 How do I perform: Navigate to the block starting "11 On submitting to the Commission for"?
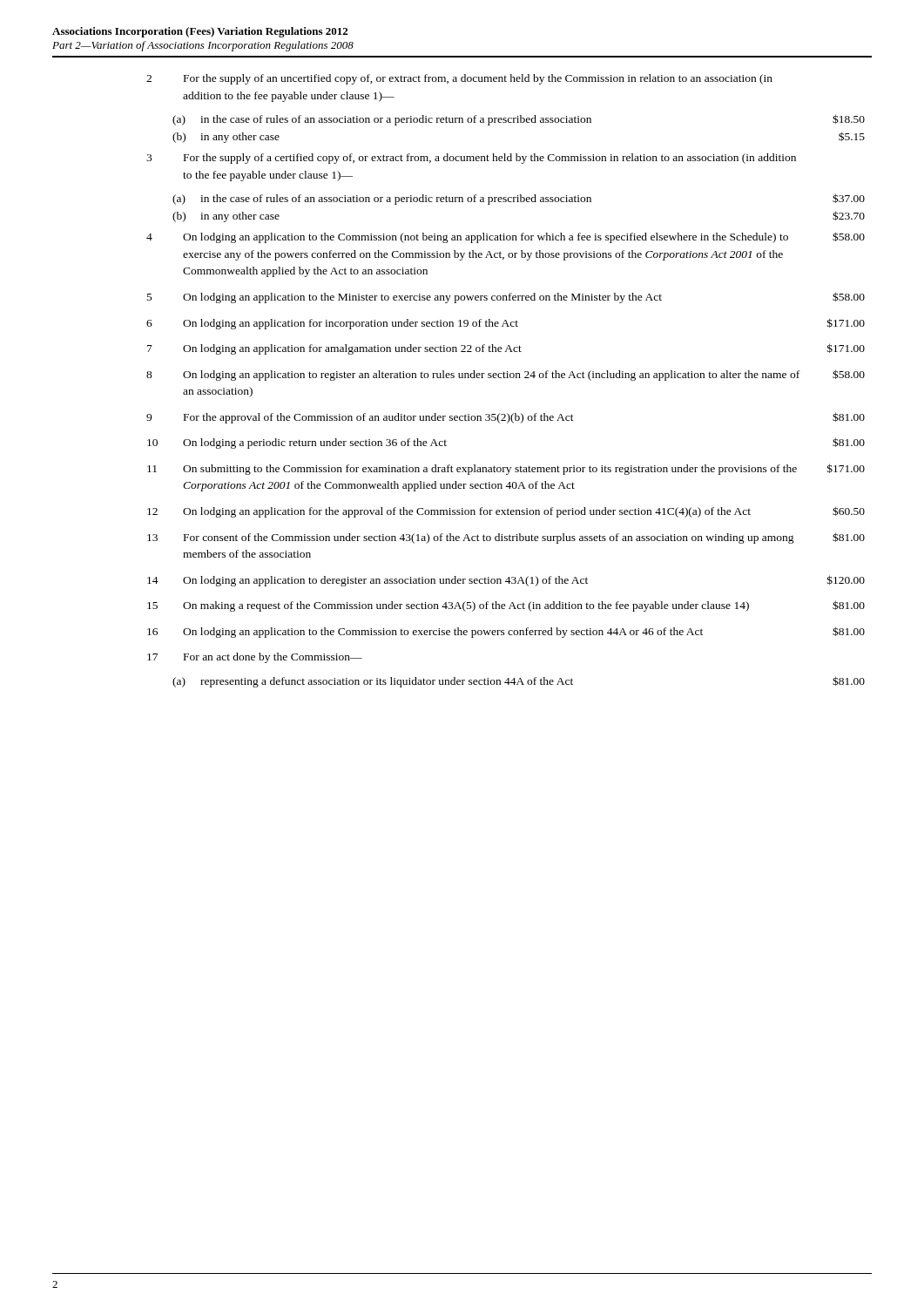coord(506,477)
